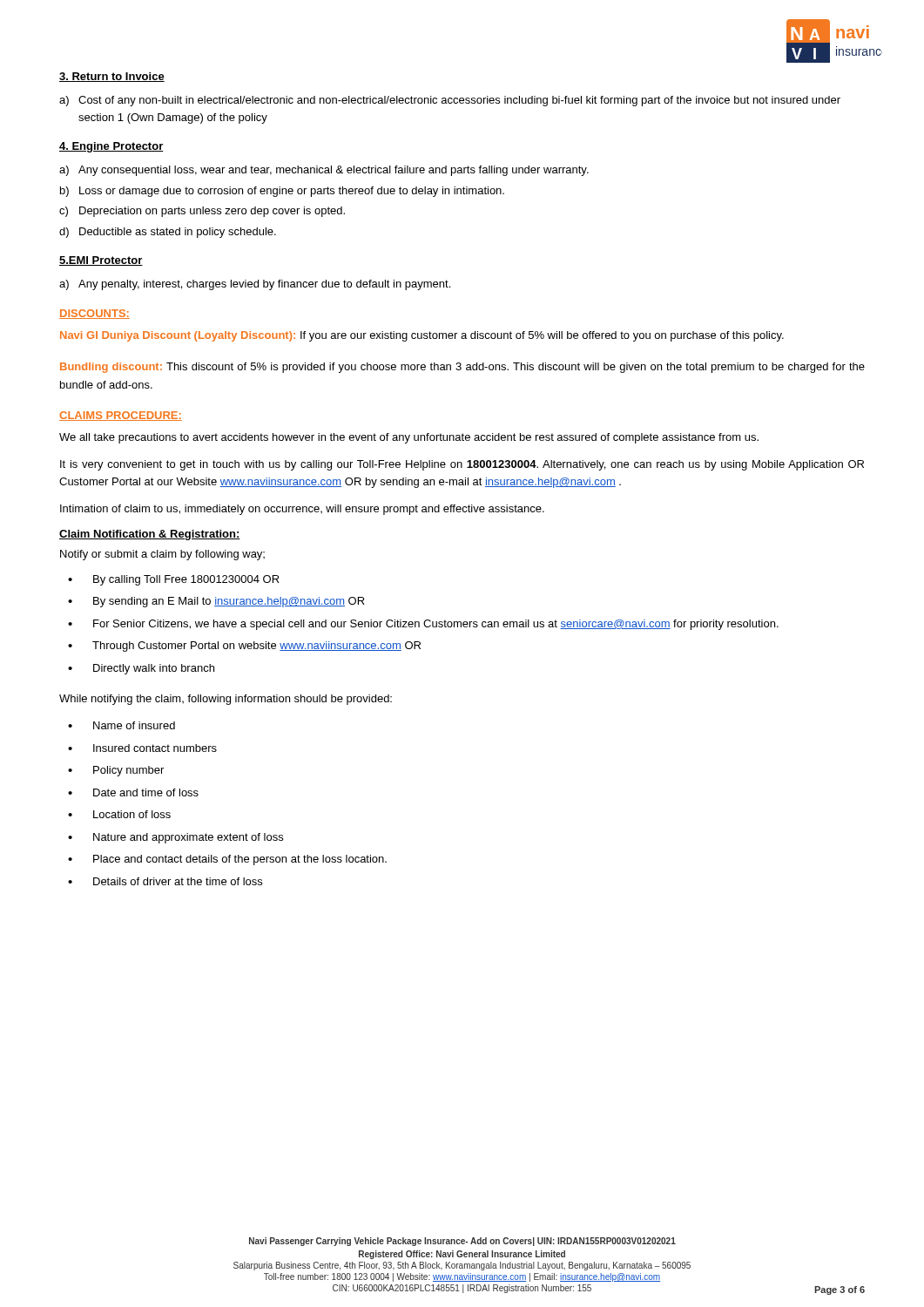Viewport: 924px width, 1307px height.
Task: Click the passage that begins "While notifying the claim, following information"
Action: [x=226, y=699]
